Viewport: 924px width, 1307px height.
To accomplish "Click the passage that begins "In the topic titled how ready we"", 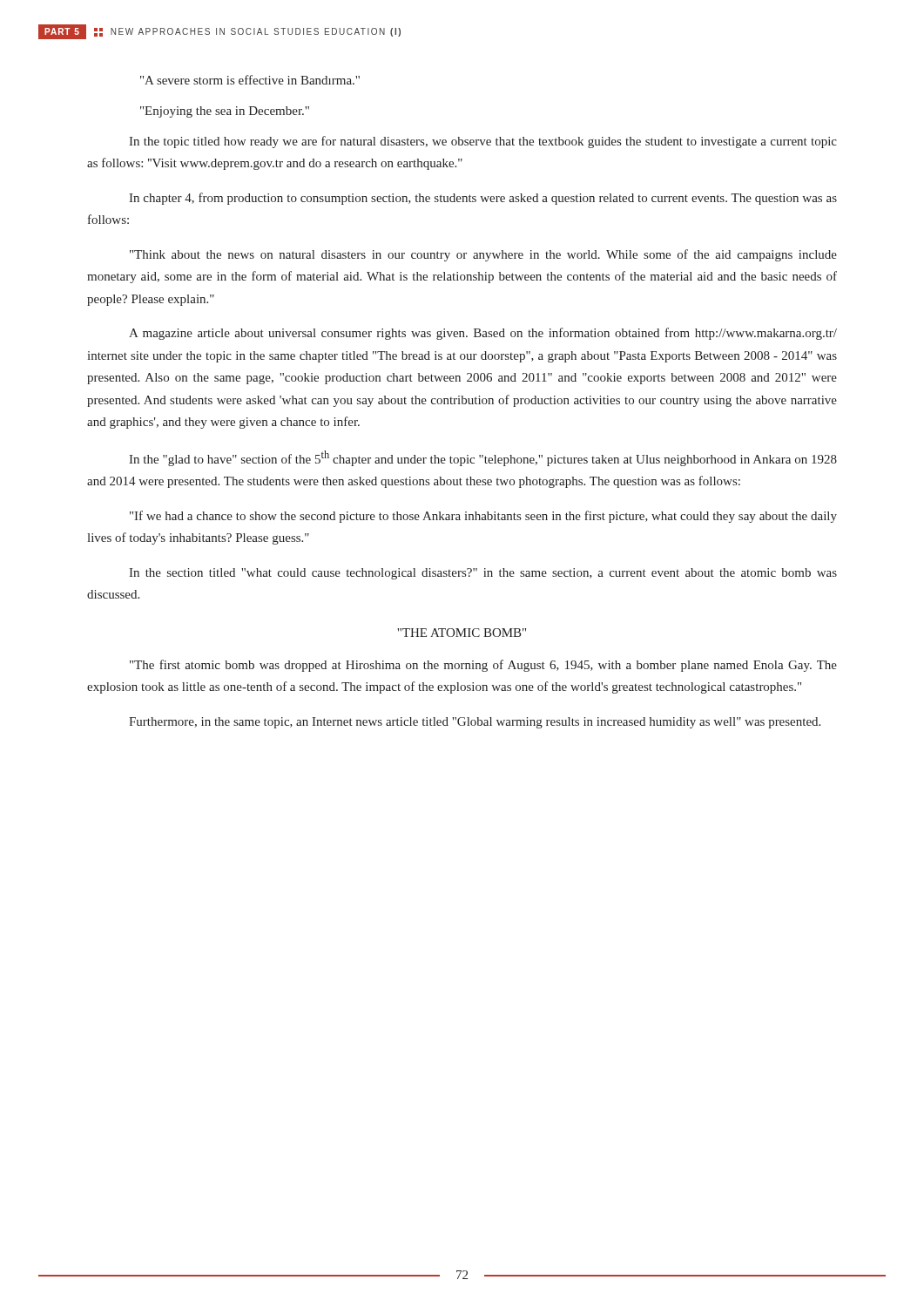I will pos(462,152).
